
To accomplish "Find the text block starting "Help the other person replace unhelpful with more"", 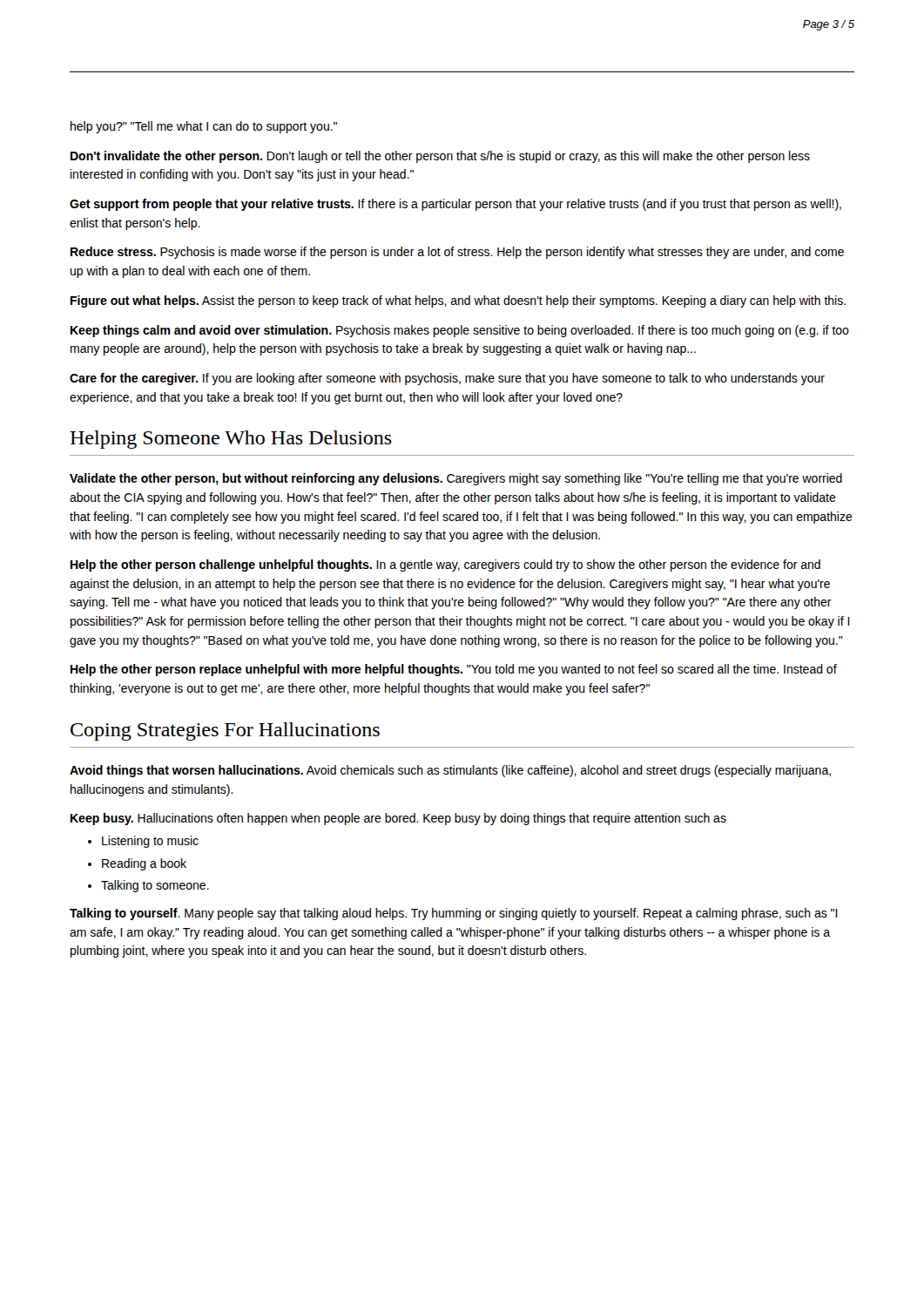I will (x=453, y=679).
